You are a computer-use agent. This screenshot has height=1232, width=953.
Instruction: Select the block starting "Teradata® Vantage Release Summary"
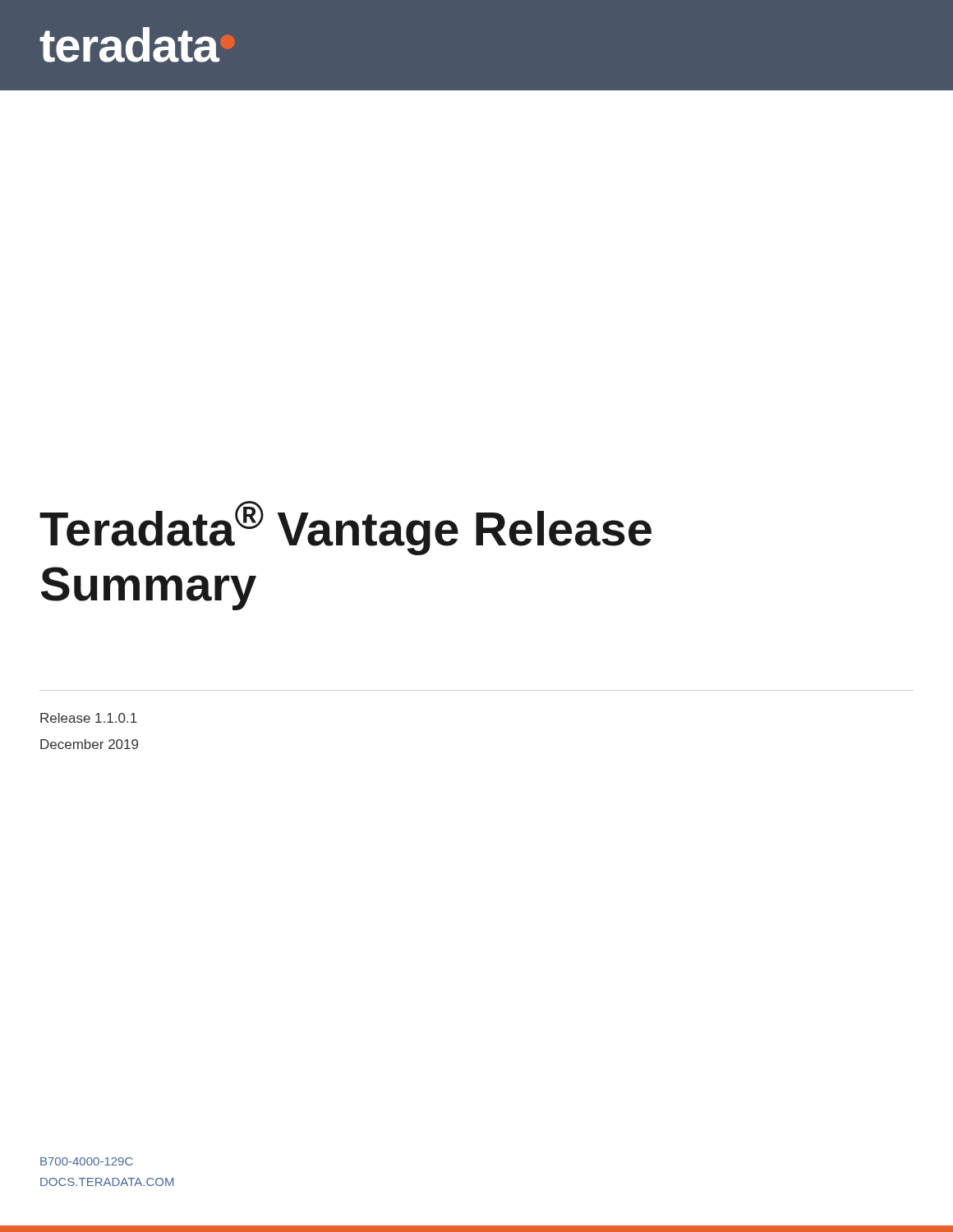(x=409, y=552)
